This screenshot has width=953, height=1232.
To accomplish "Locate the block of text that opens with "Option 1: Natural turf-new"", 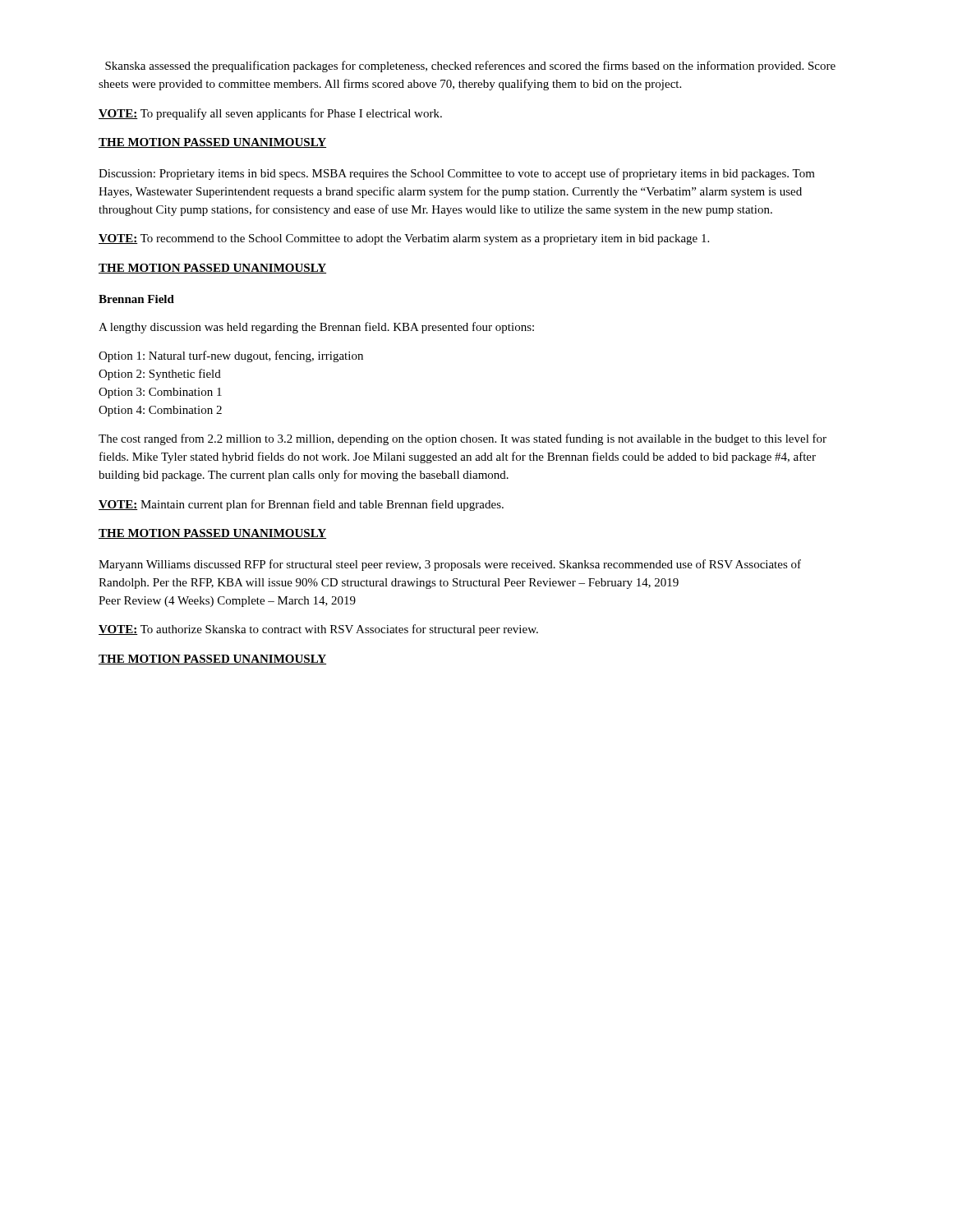I will pos(231,356).
